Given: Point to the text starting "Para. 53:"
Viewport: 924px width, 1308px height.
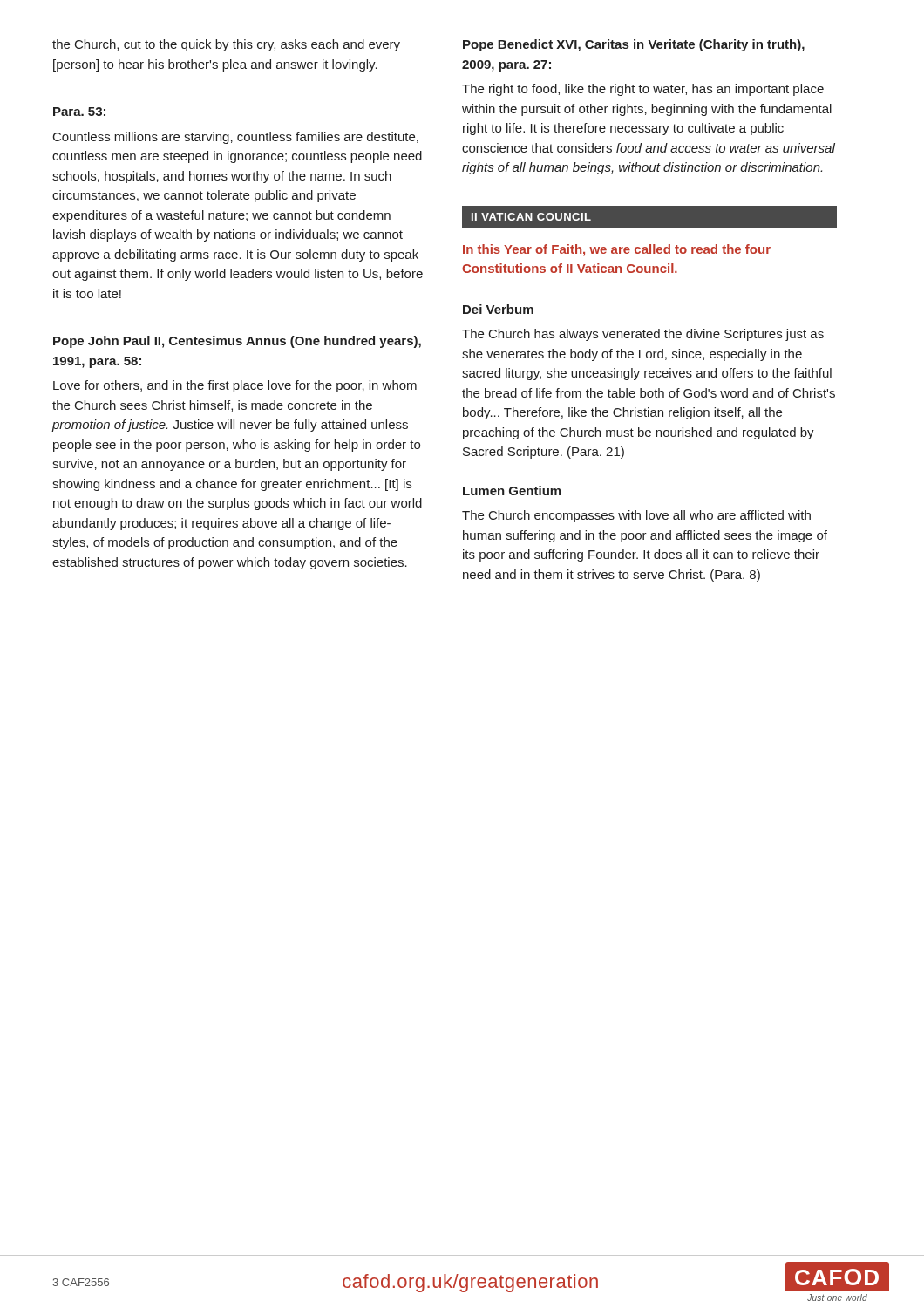Looking at the screenshot, I should pos(79,112).
